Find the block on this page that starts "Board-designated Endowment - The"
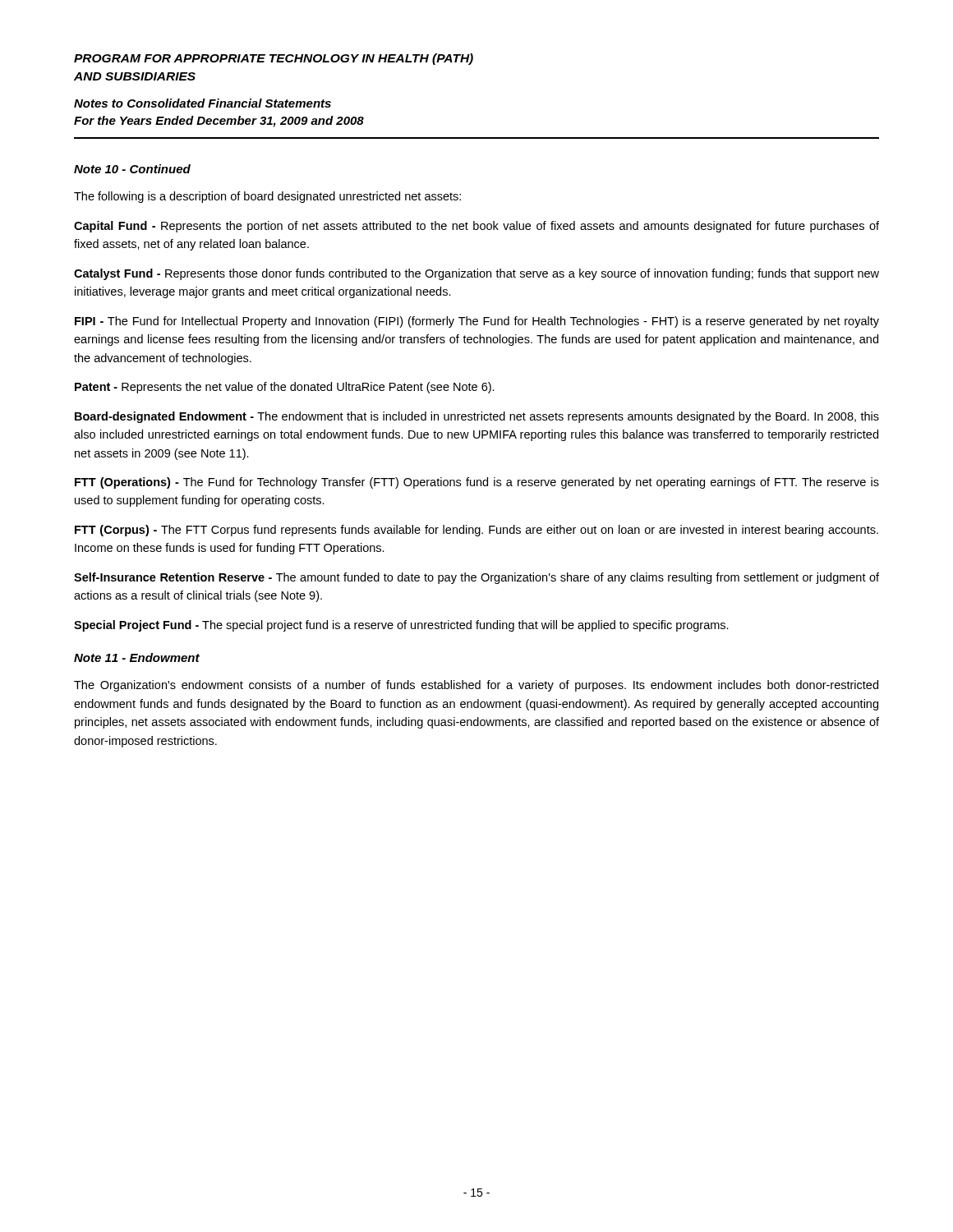Image resolution: width=953 pixels, height=1232 pixels. point(476,435)
